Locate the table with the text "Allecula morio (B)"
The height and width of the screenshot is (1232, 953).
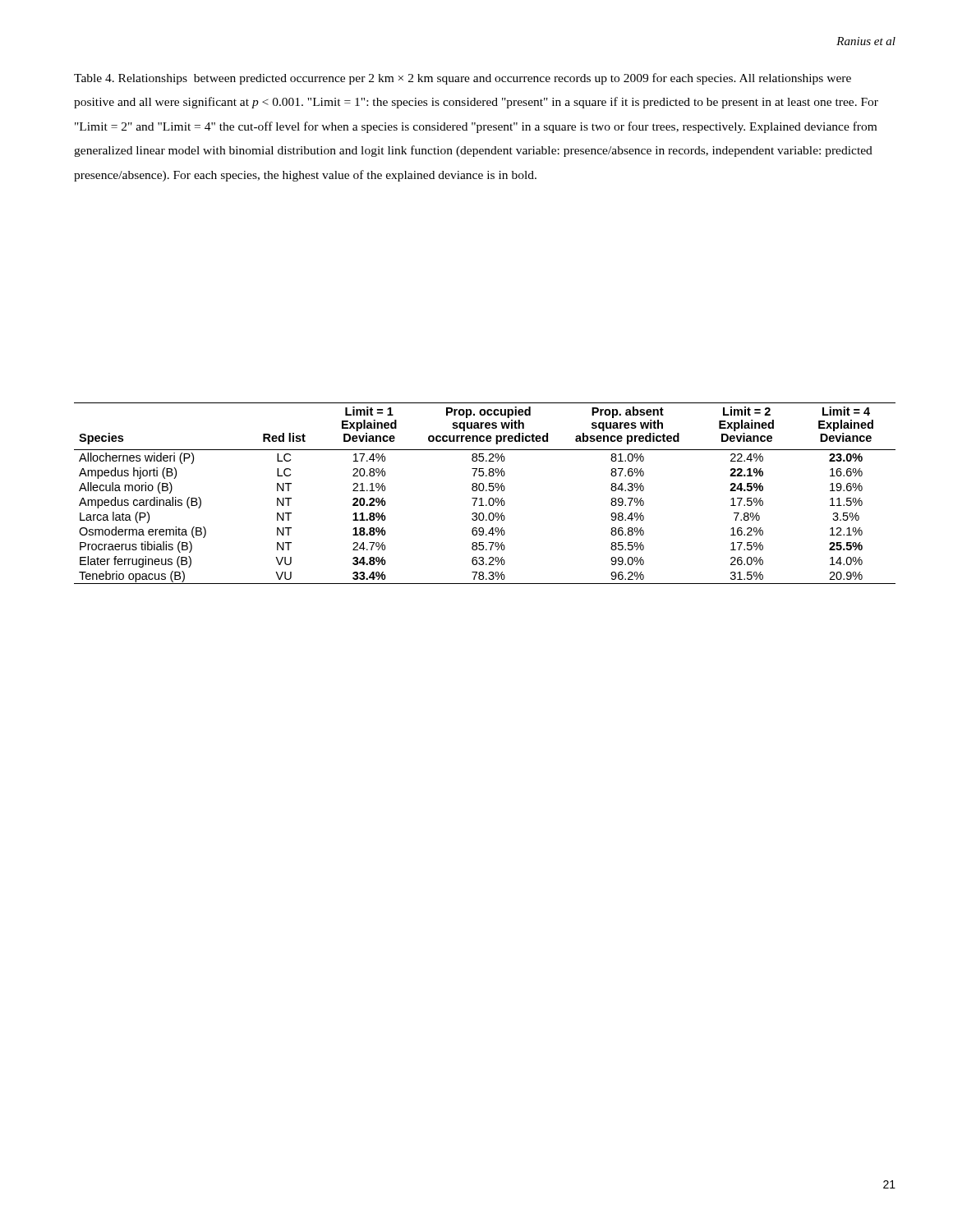[485, 493]
